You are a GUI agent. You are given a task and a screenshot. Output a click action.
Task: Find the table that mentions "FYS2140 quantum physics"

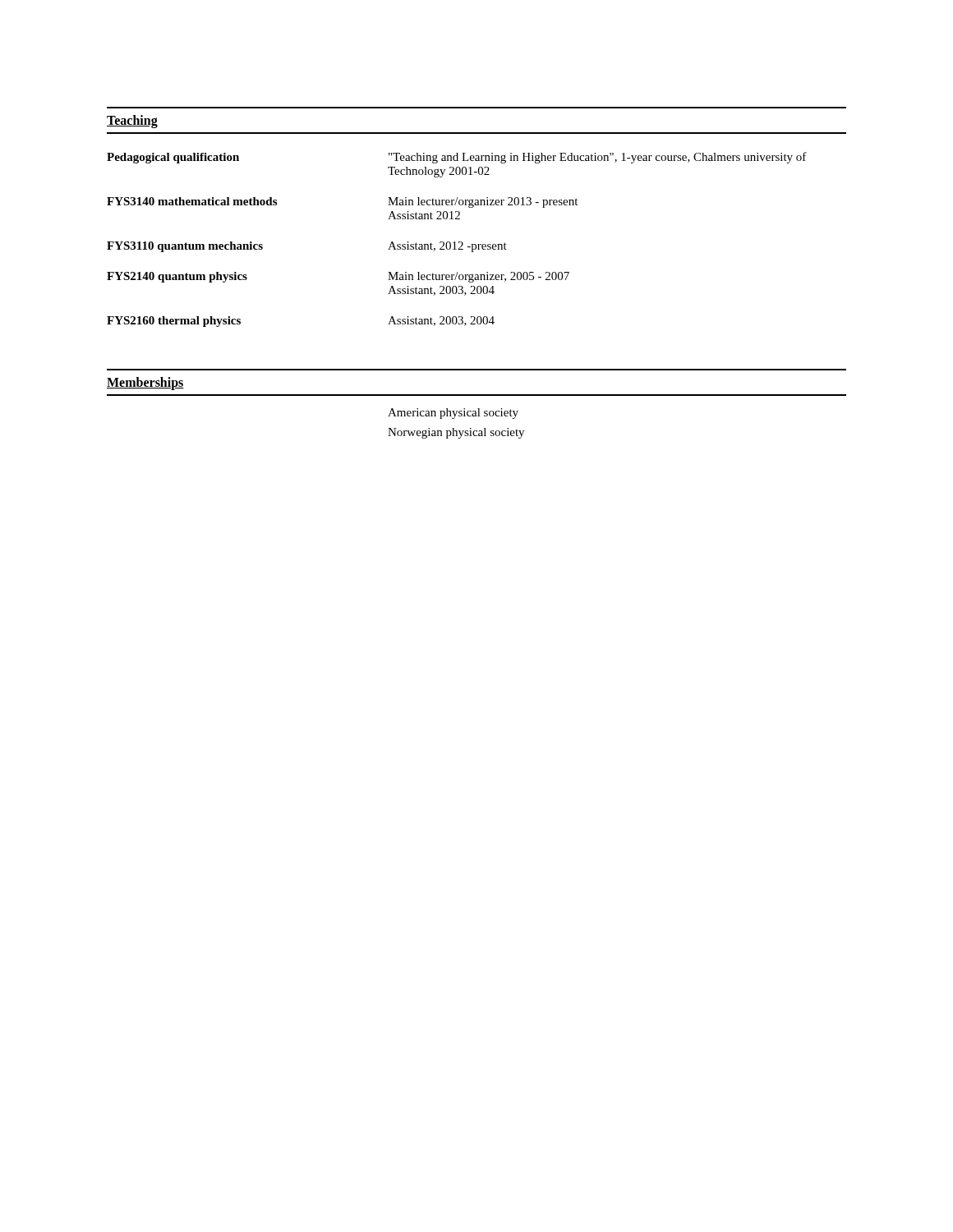[x=476, y=239]
